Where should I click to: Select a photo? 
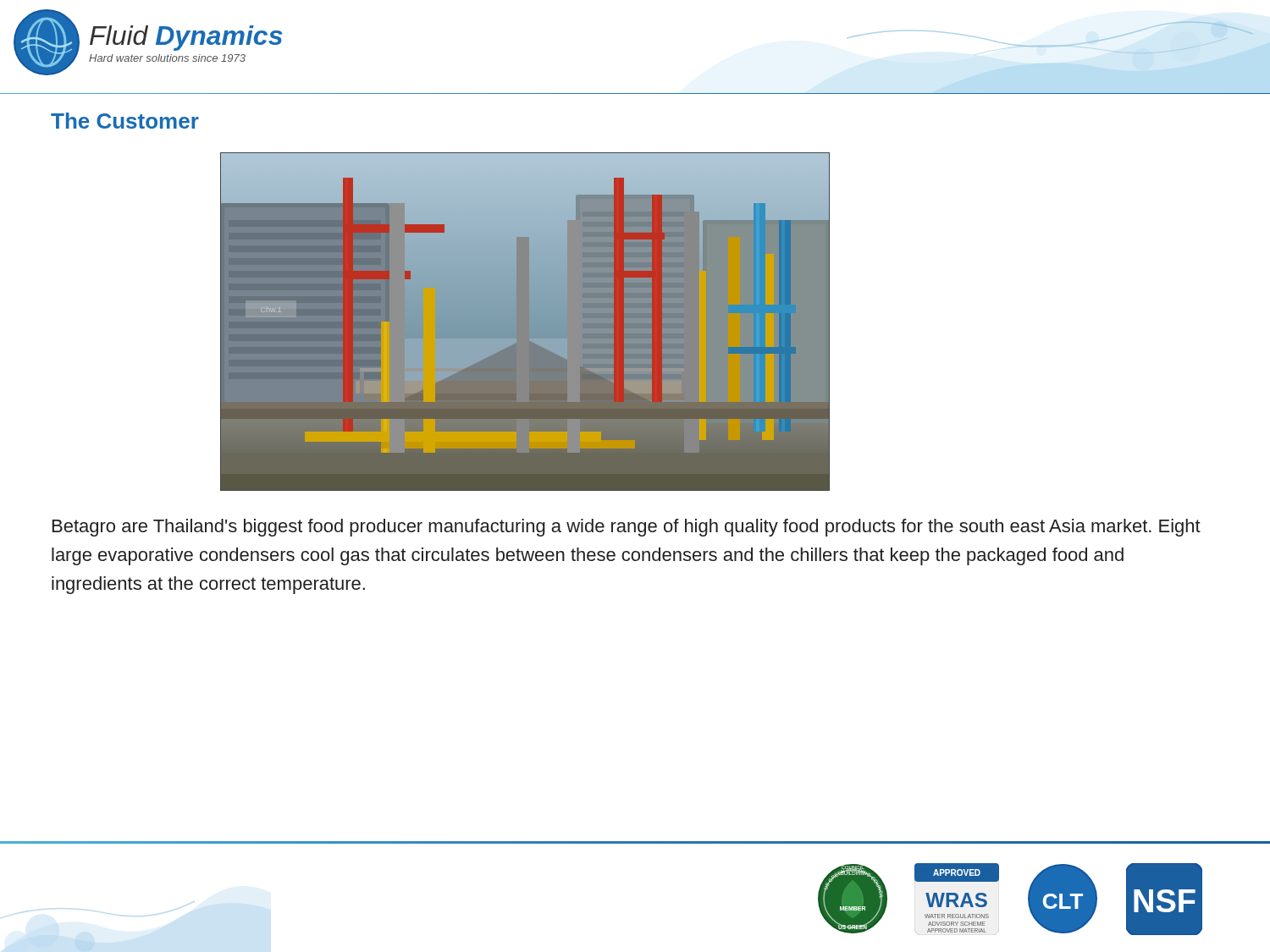(x=525, y=322)
